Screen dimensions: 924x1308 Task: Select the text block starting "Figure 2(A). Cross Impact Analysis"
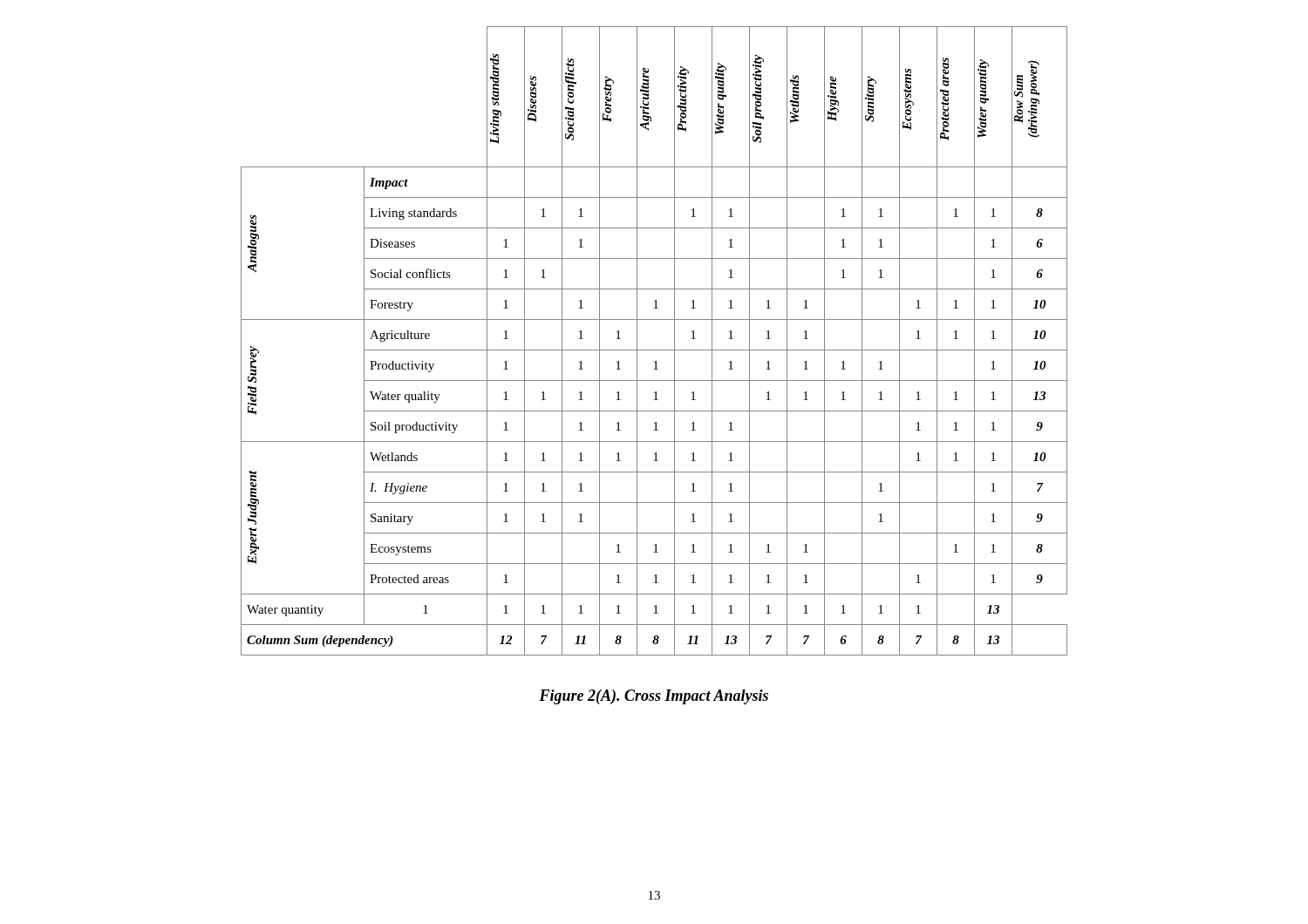(x=654, y=696)
